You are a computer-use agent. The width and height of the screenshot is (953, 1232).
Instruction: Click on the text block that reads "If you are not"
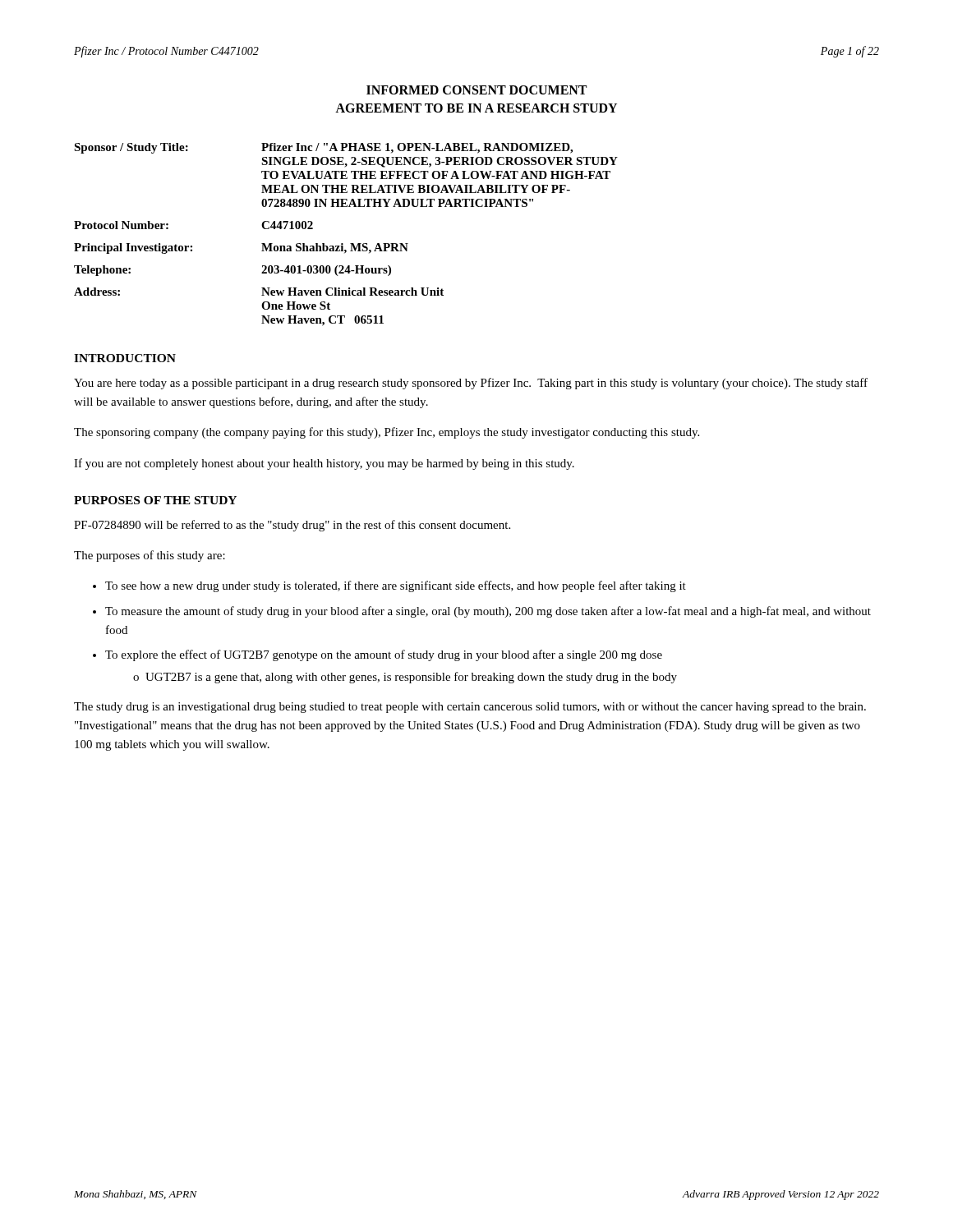point(324,463)
